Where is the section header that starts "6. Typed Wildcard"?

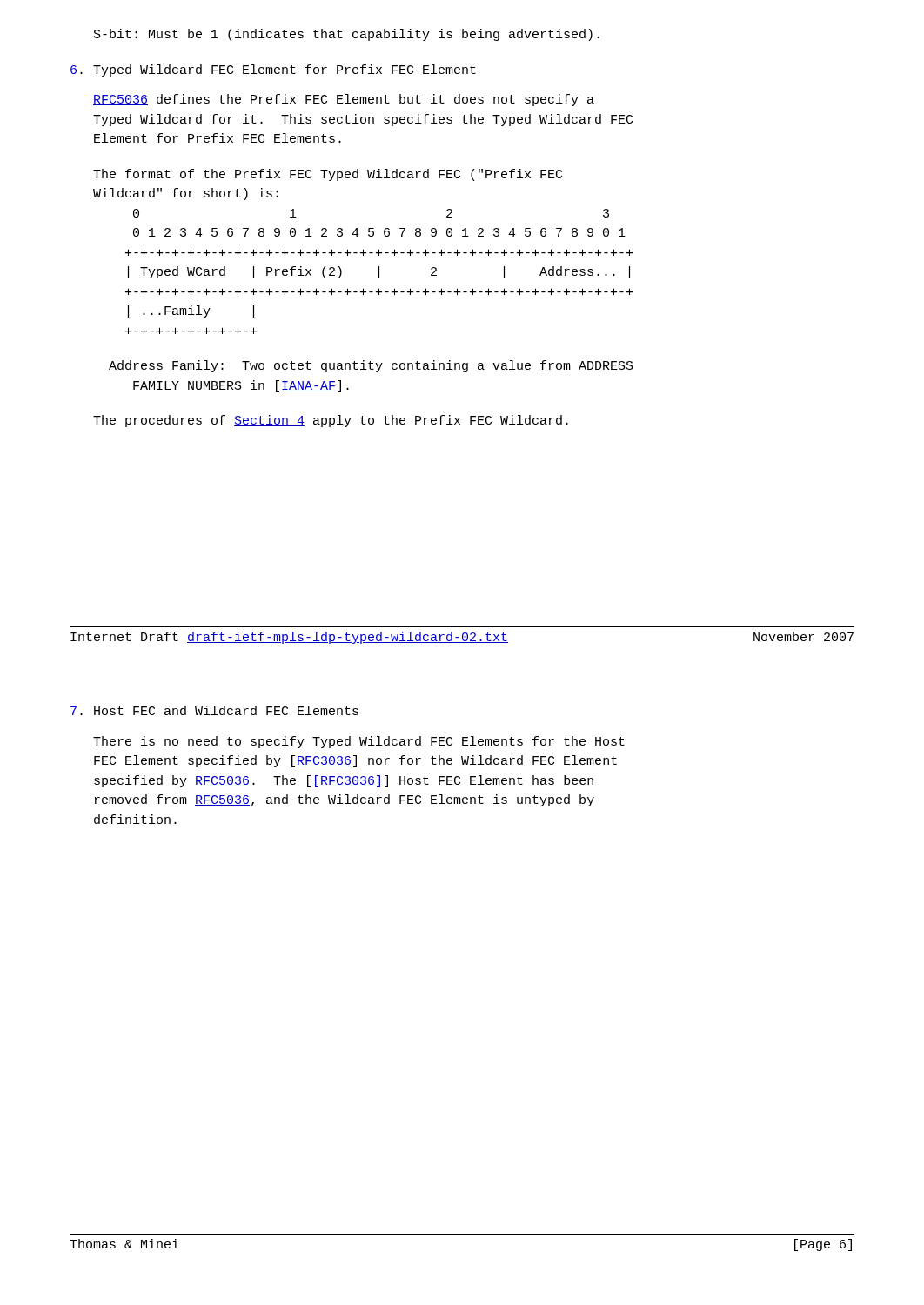click(273, 70)
